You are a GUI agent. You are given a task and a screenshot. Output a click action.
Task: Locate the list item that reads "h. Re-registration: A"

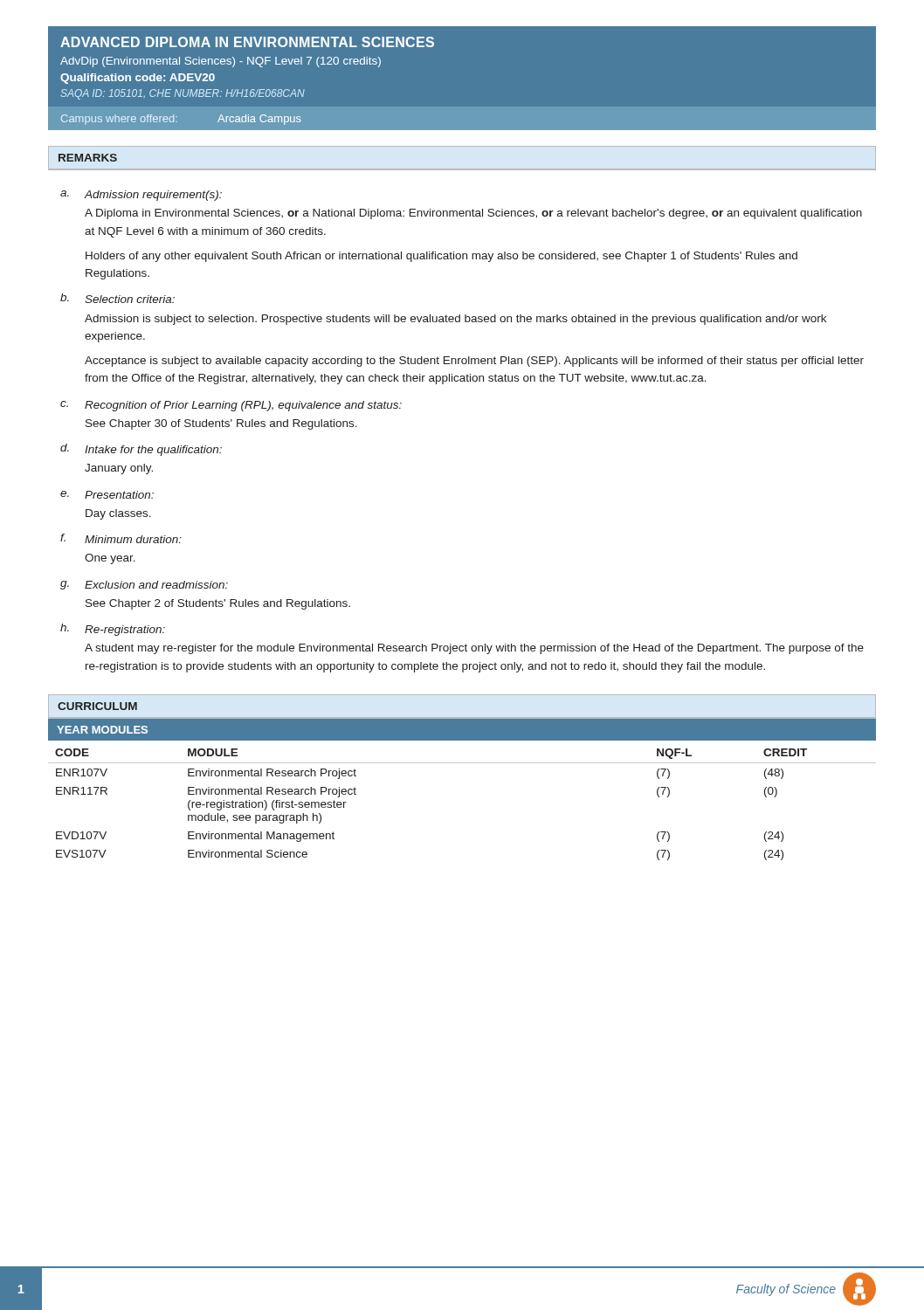click(x=462, y=648)
